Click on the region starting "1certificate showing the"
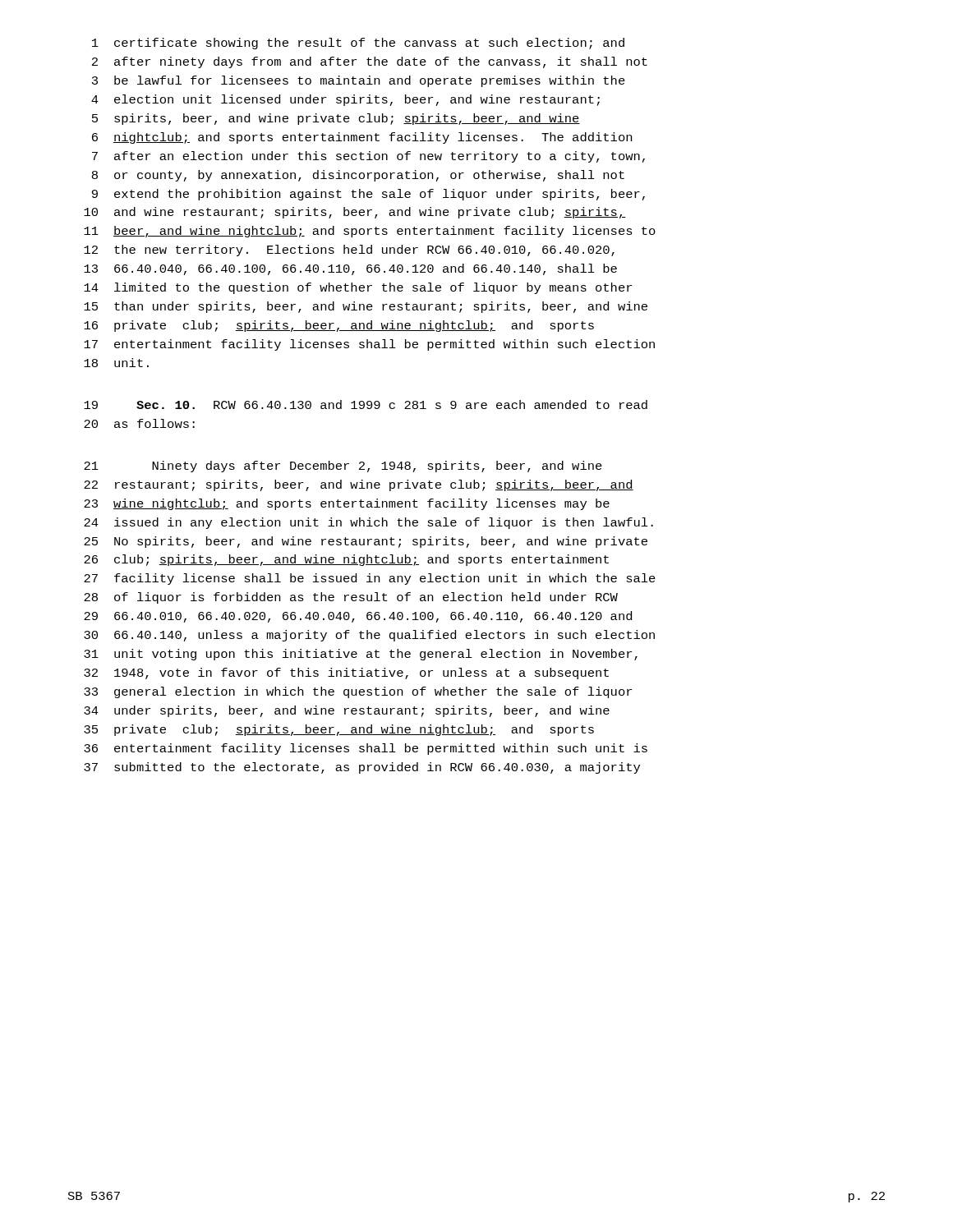953x1232 pixels. [x=476, y=204]
